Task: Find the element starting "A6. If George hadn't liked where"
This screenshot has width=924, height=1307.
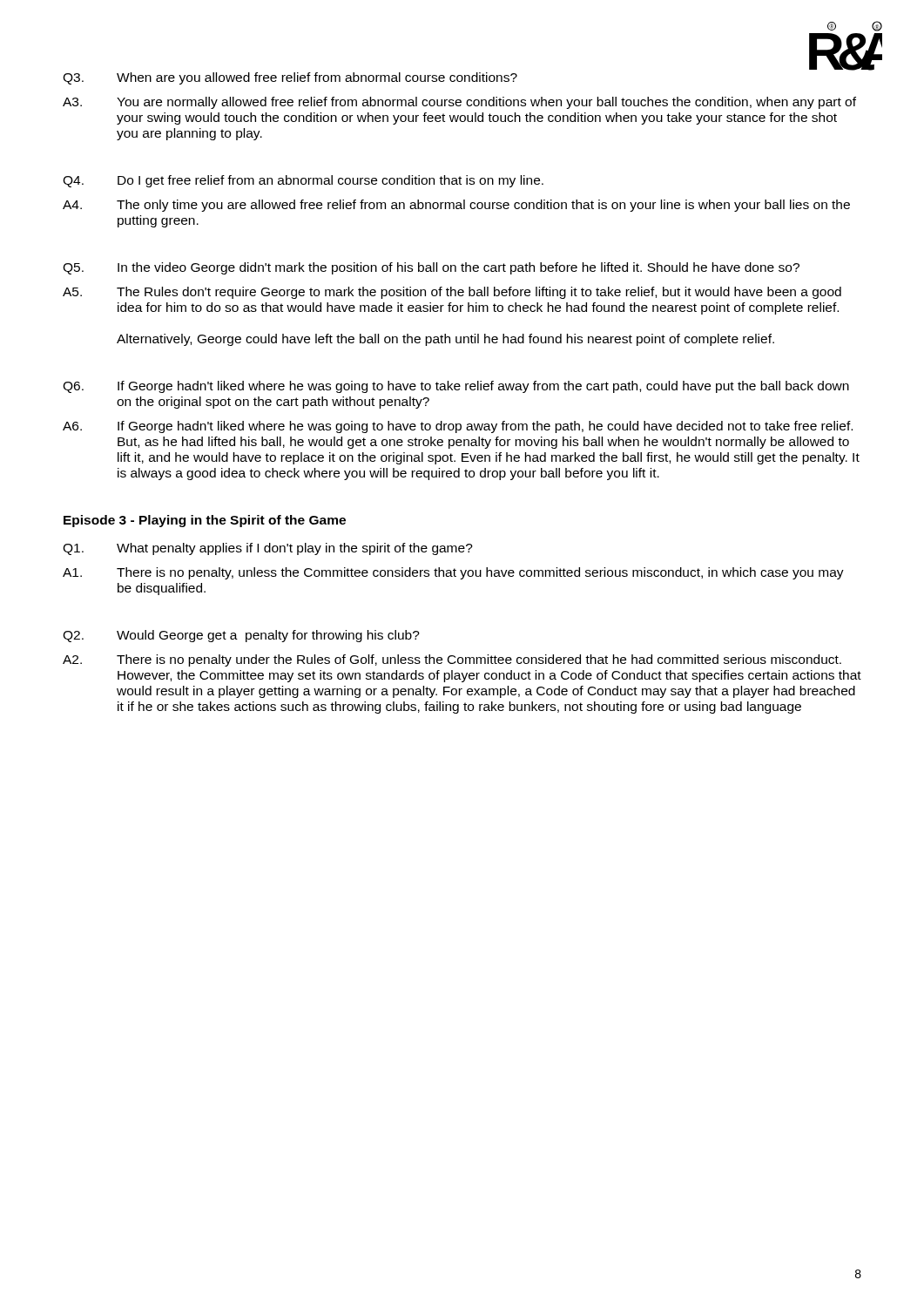Action: [462, 450]
